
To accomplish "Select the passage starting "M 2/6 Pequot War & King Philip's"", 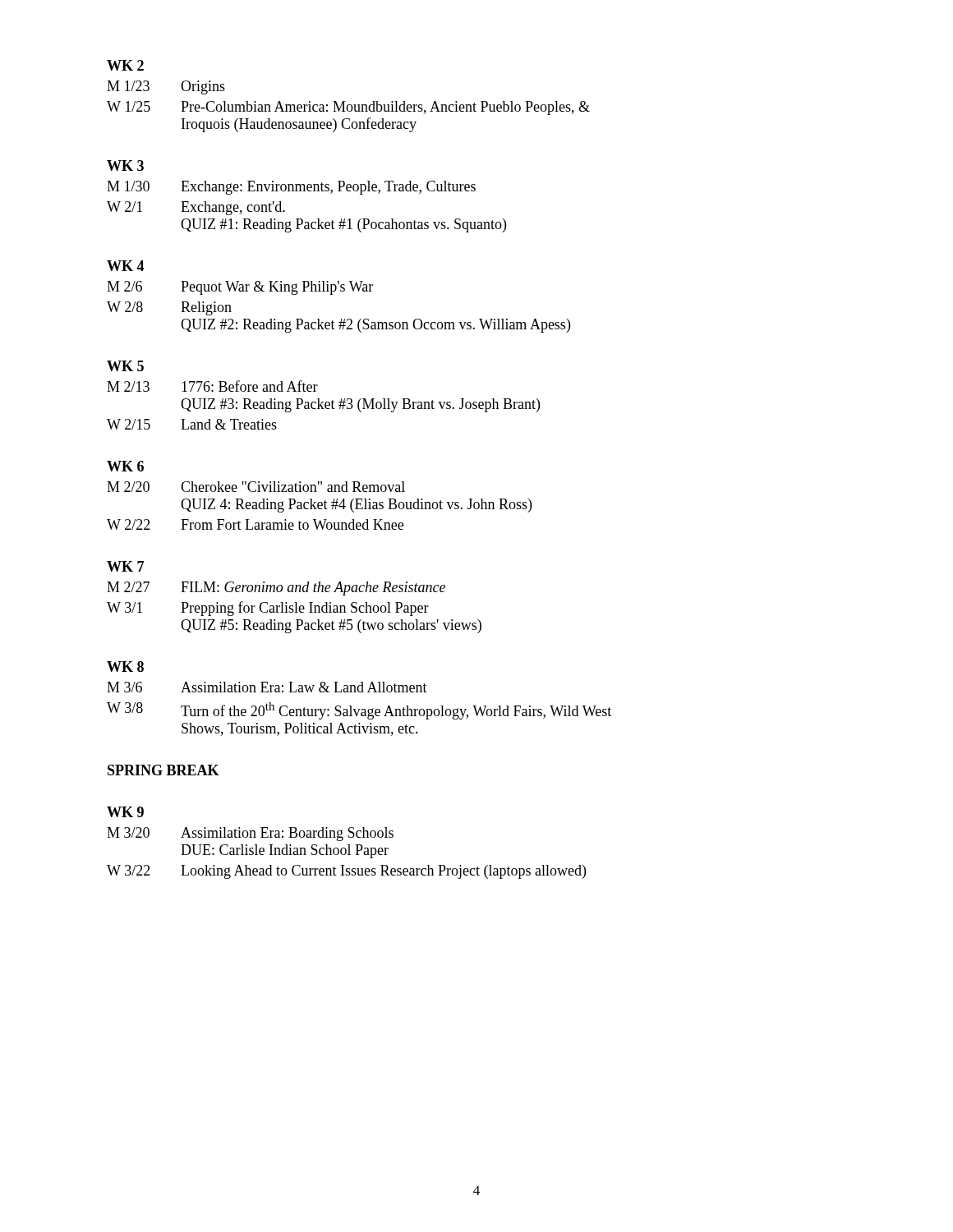I will (x=240, y=288).
